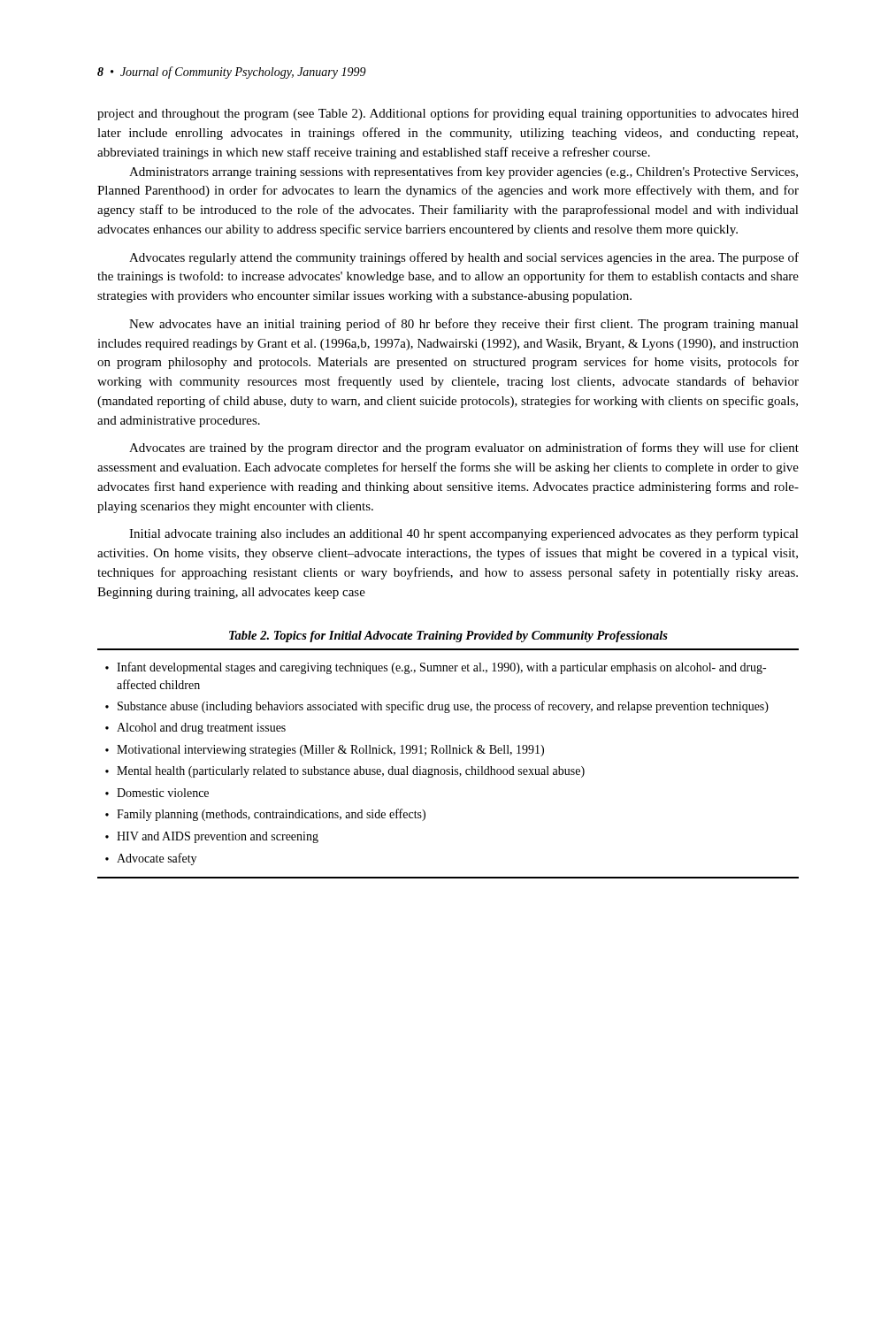The height and width of the screenshot is (1327, 896).
Task: Find the caption that says "Table 2. Topics"
Action: coord(448,635)
